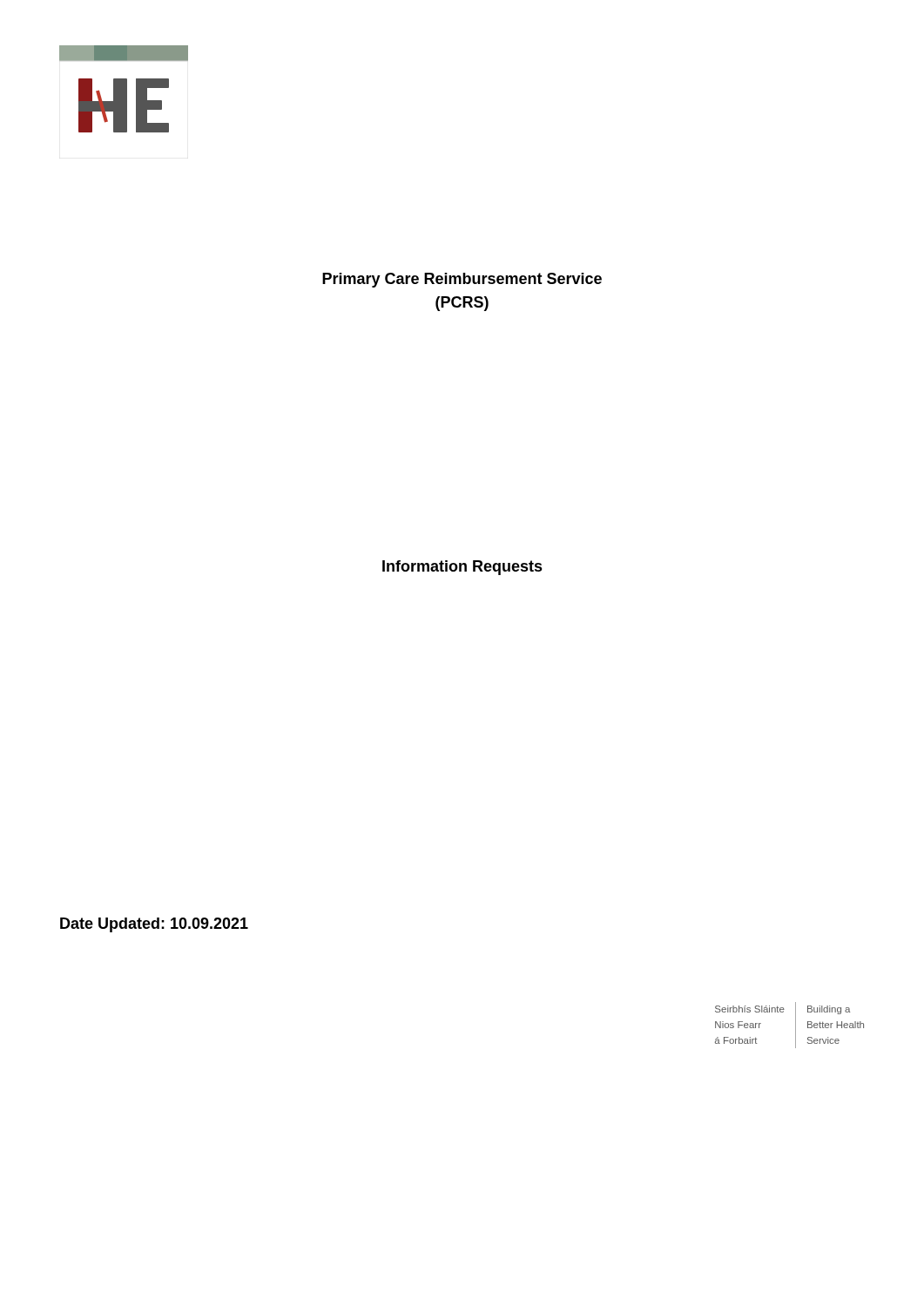Click on the text that reads "Date Updated: 10.09.2021"
Screen dimensions: 1307x924
point(154,924)
